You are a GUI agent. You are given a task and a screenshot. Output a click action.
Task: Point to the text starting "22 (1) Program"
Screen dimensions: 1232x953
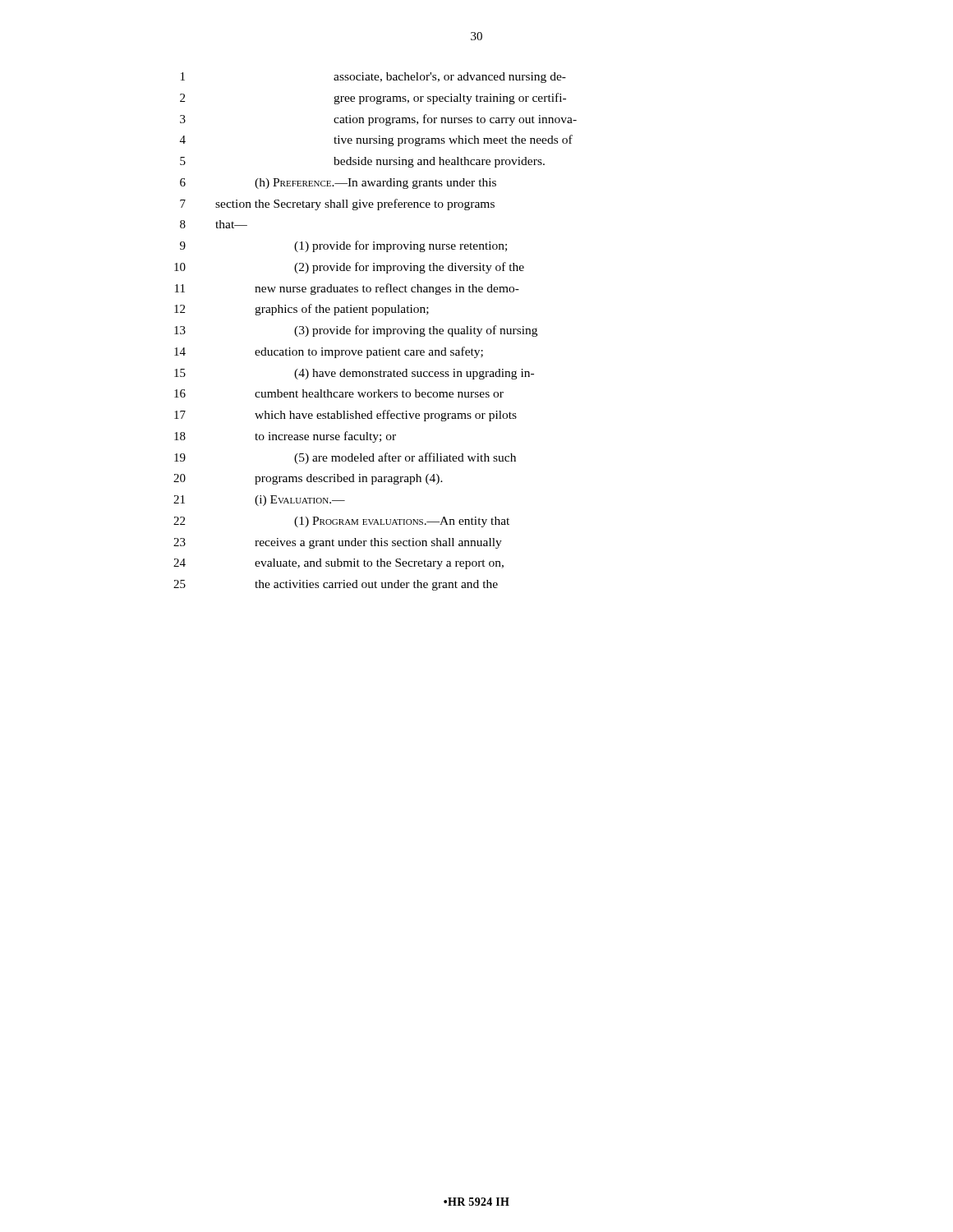coord(509,520)
